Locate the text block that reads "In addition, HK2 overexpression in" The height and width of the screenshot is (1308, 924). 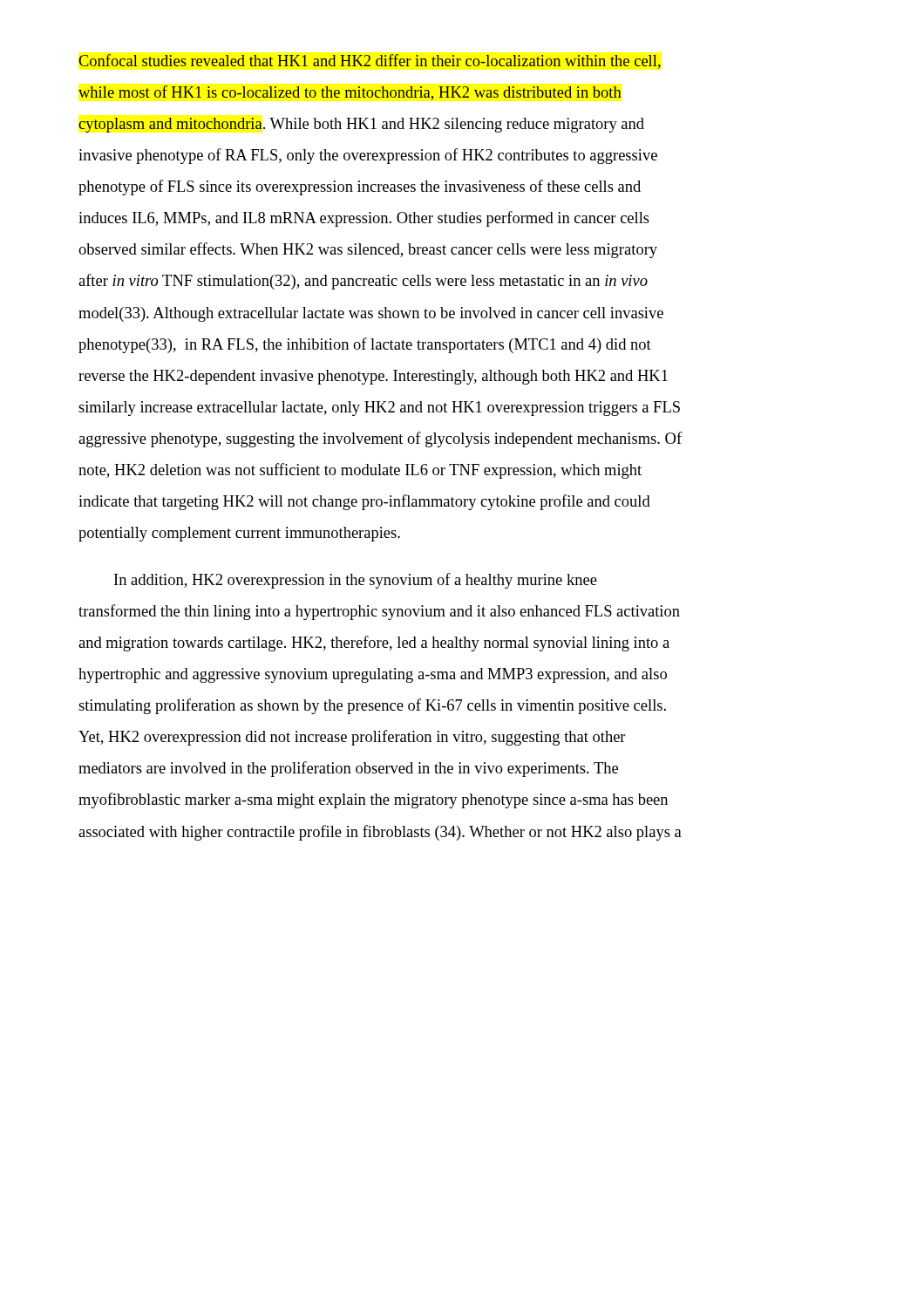462,706
